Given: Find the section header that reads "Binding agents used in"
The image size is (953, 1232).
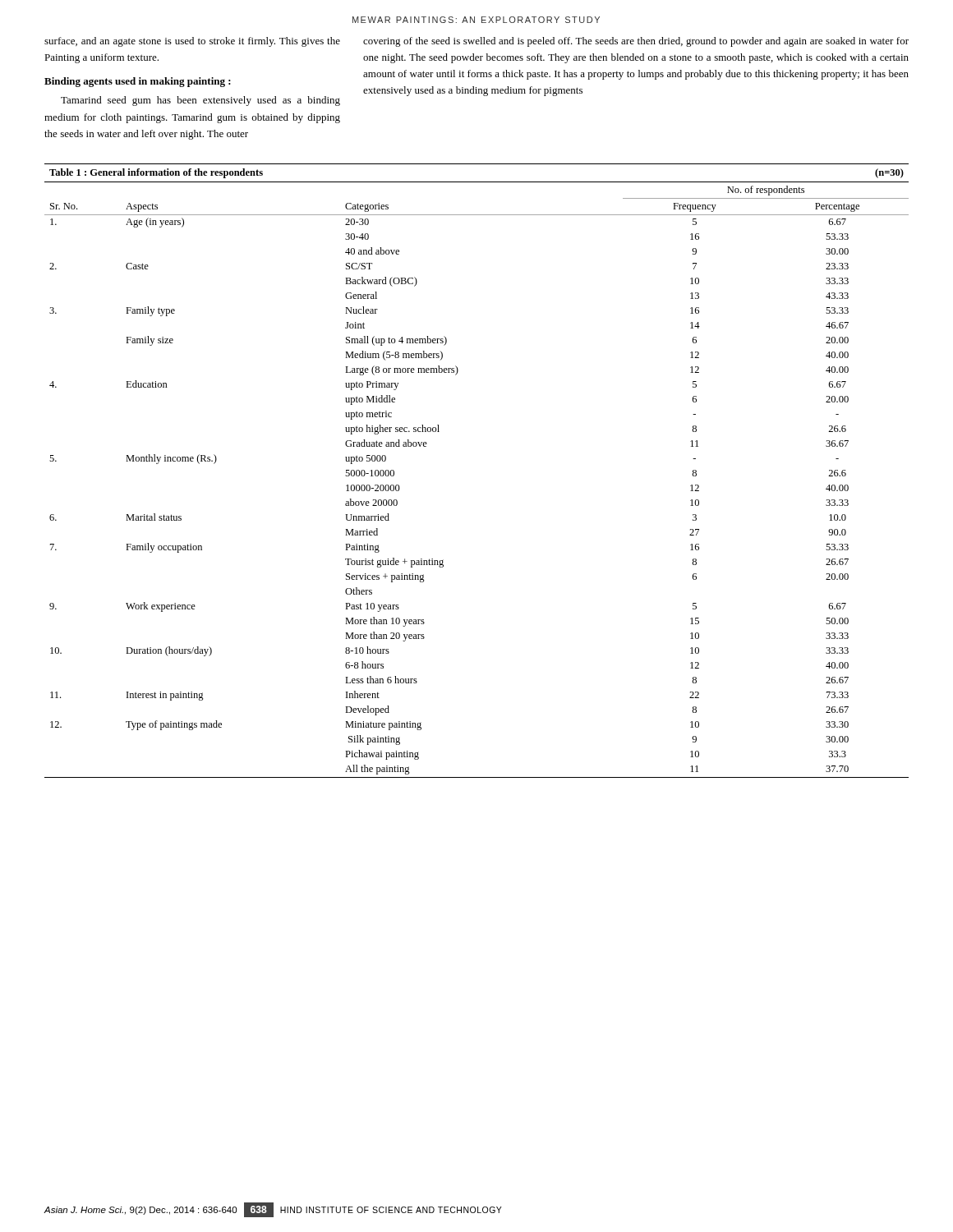Looking at the screenshot, I should point(138,81).
